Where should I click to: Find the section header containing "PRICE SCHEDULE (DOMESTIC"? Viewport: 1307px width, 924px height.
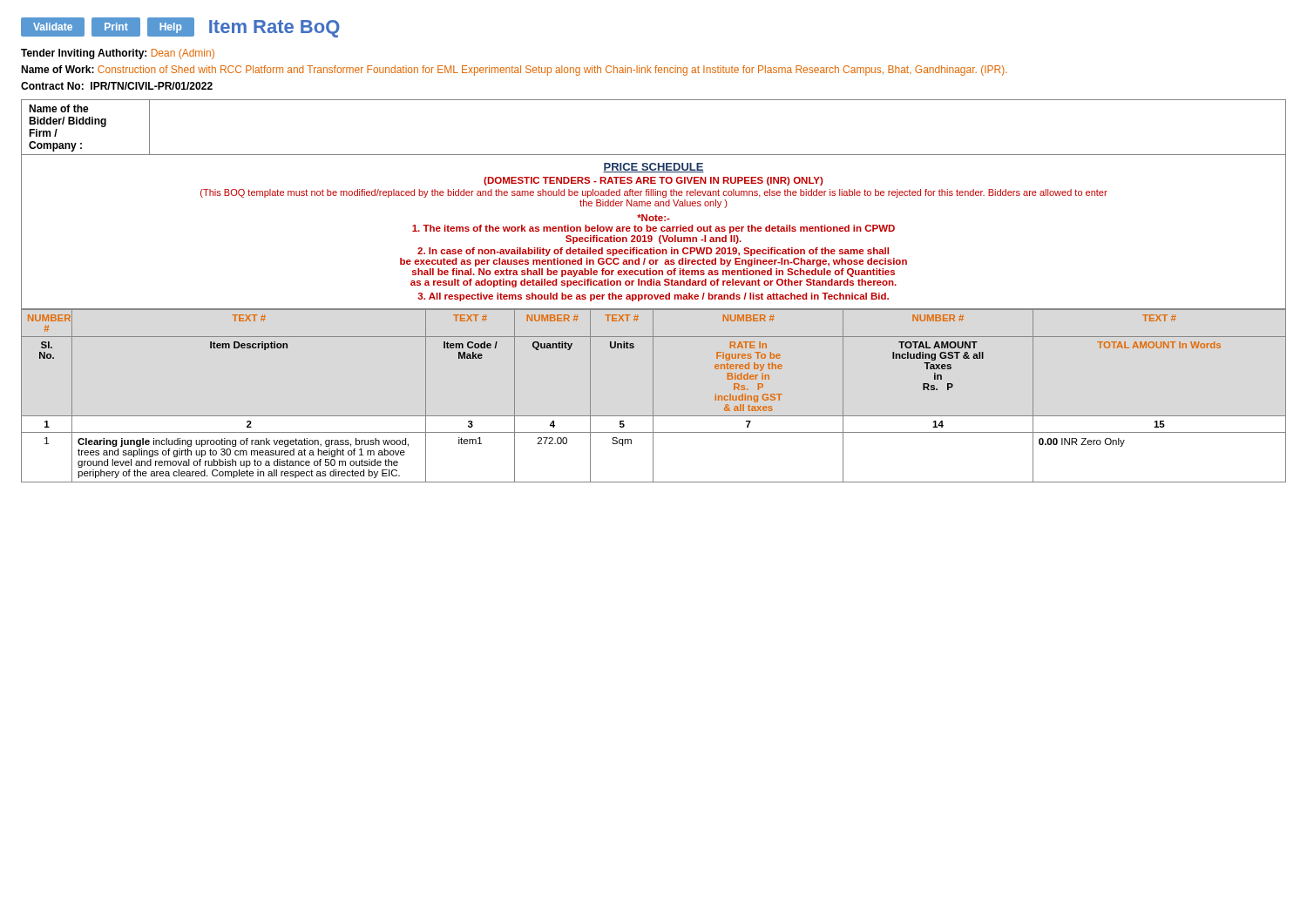654,231
